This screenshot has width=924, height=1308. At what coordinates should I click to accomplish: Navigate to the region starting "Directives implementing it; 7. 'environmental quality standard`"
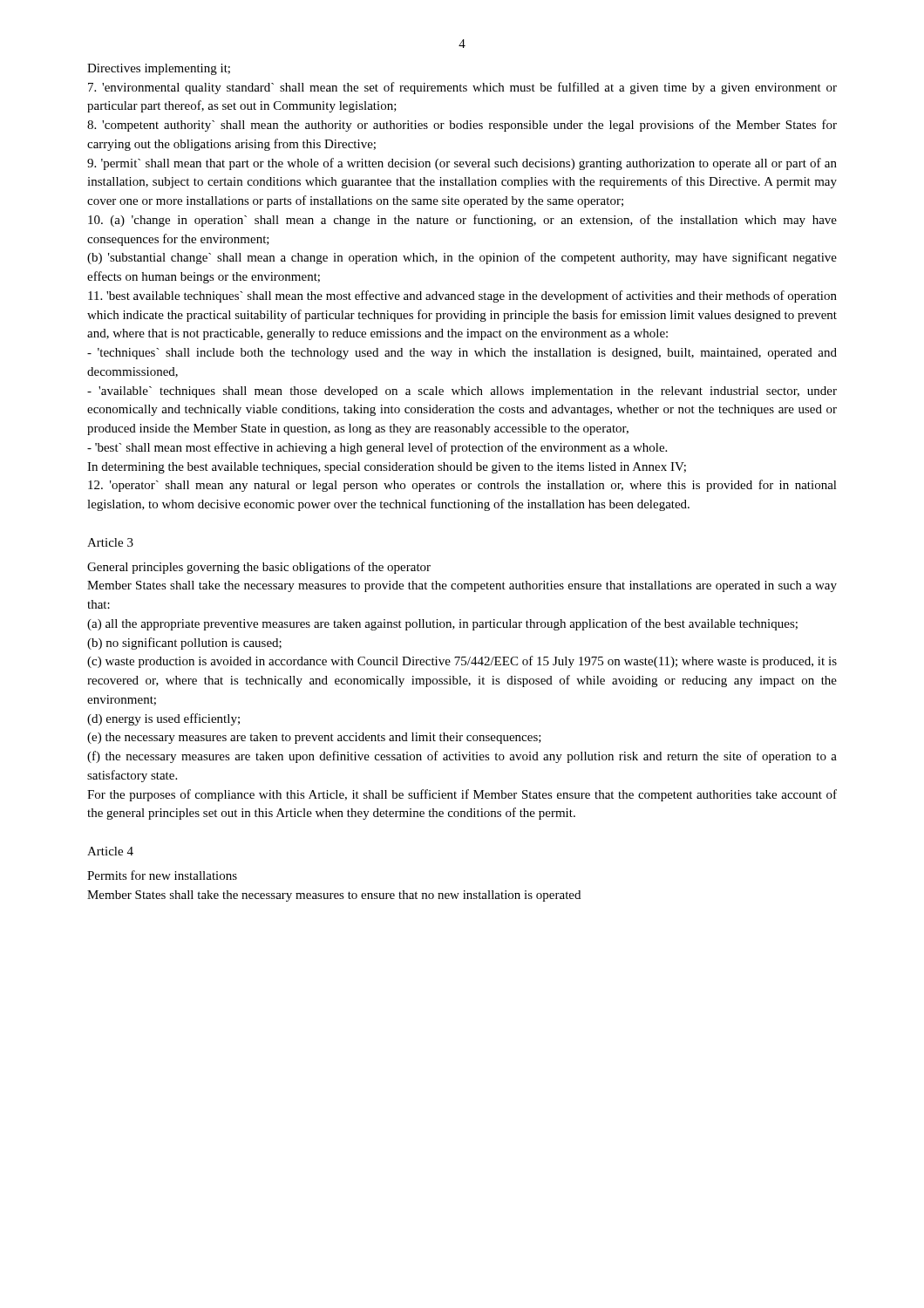click(462, 287)
